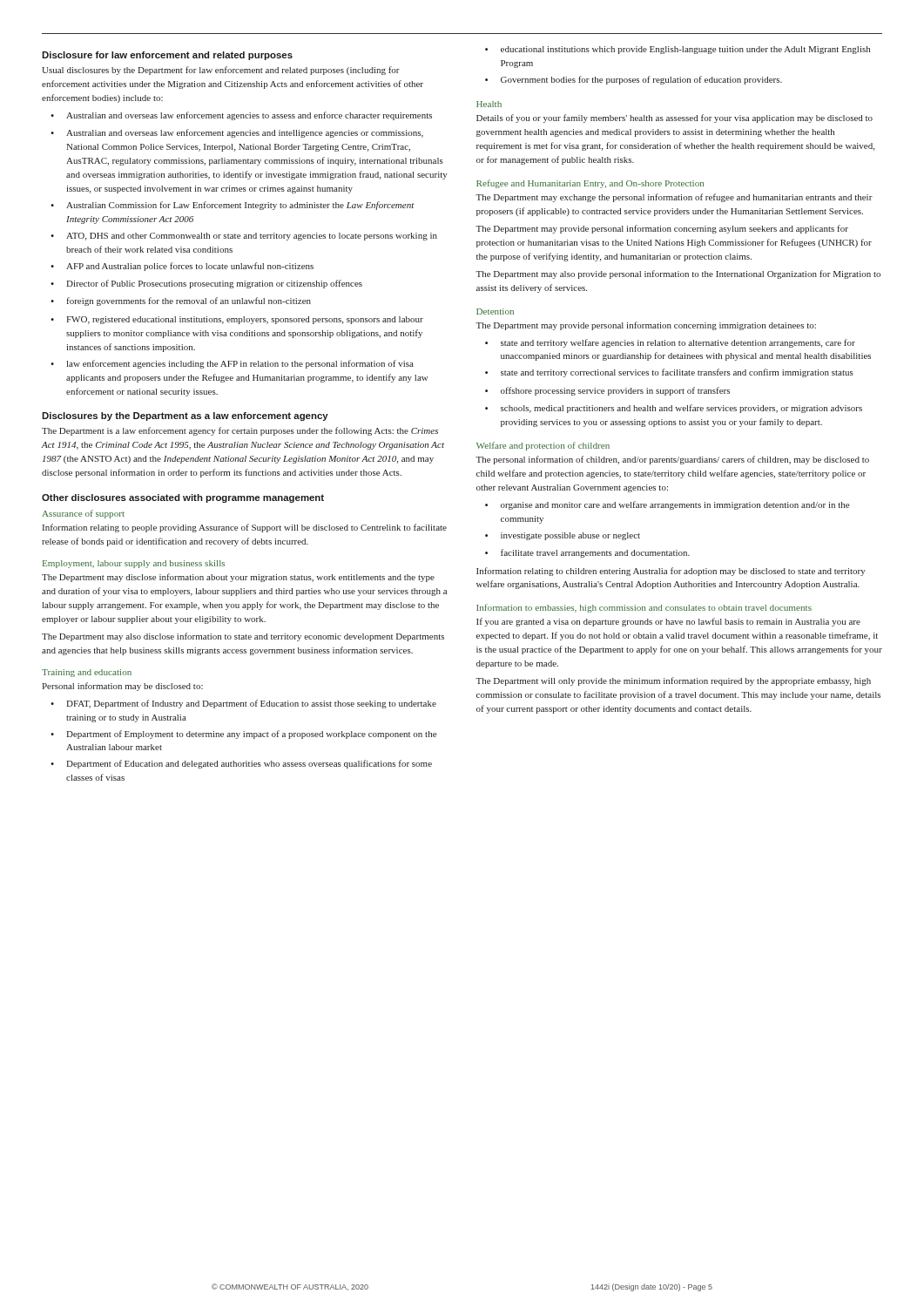This screenshot has height=1307, width=924.
Task: Select the block starting "foreign governments for the removal of"
Action: pos(181,302)
